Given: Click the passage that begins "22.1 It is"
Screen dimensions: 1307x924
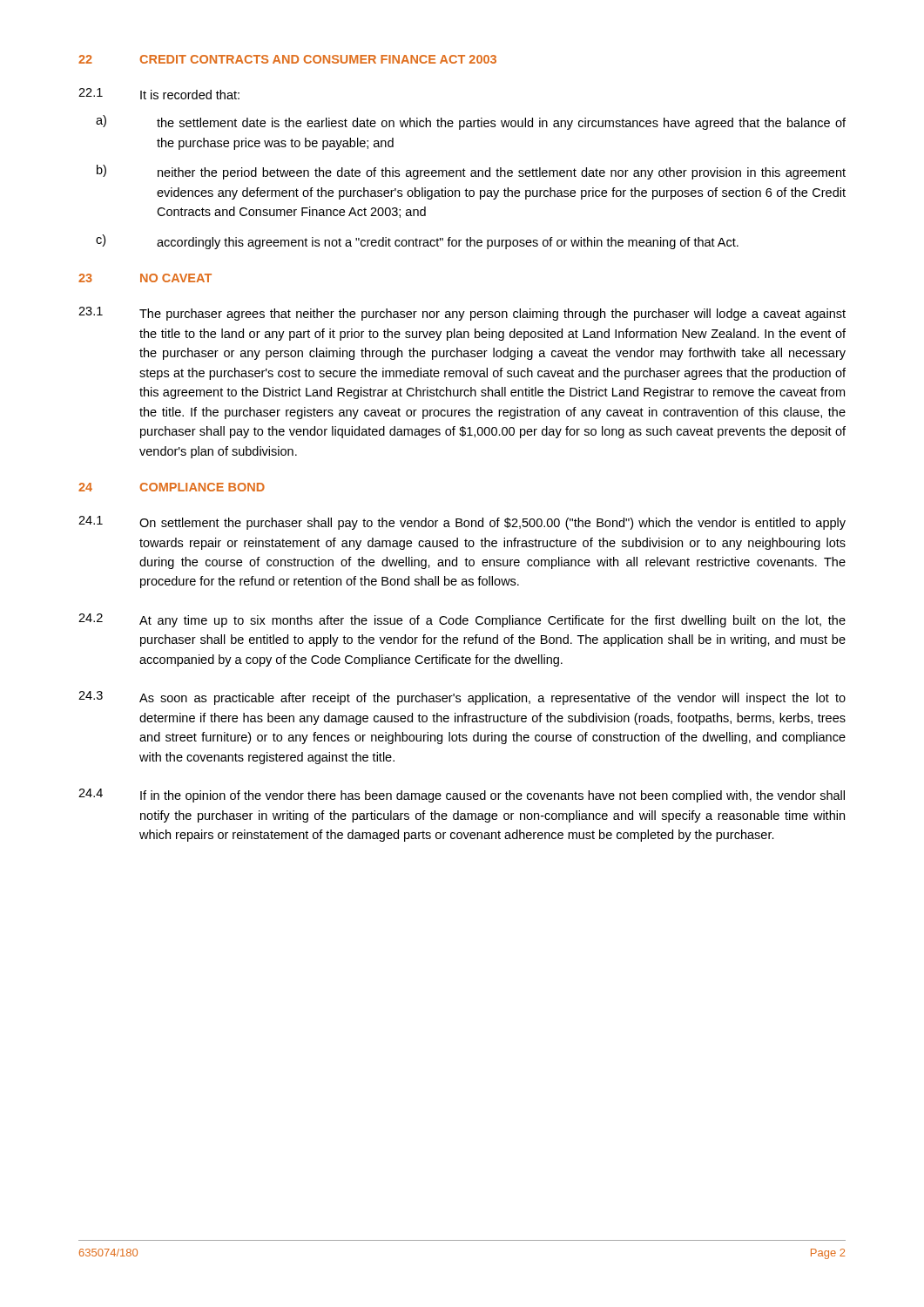Looking at the screenshot, I should coord(159,94).
